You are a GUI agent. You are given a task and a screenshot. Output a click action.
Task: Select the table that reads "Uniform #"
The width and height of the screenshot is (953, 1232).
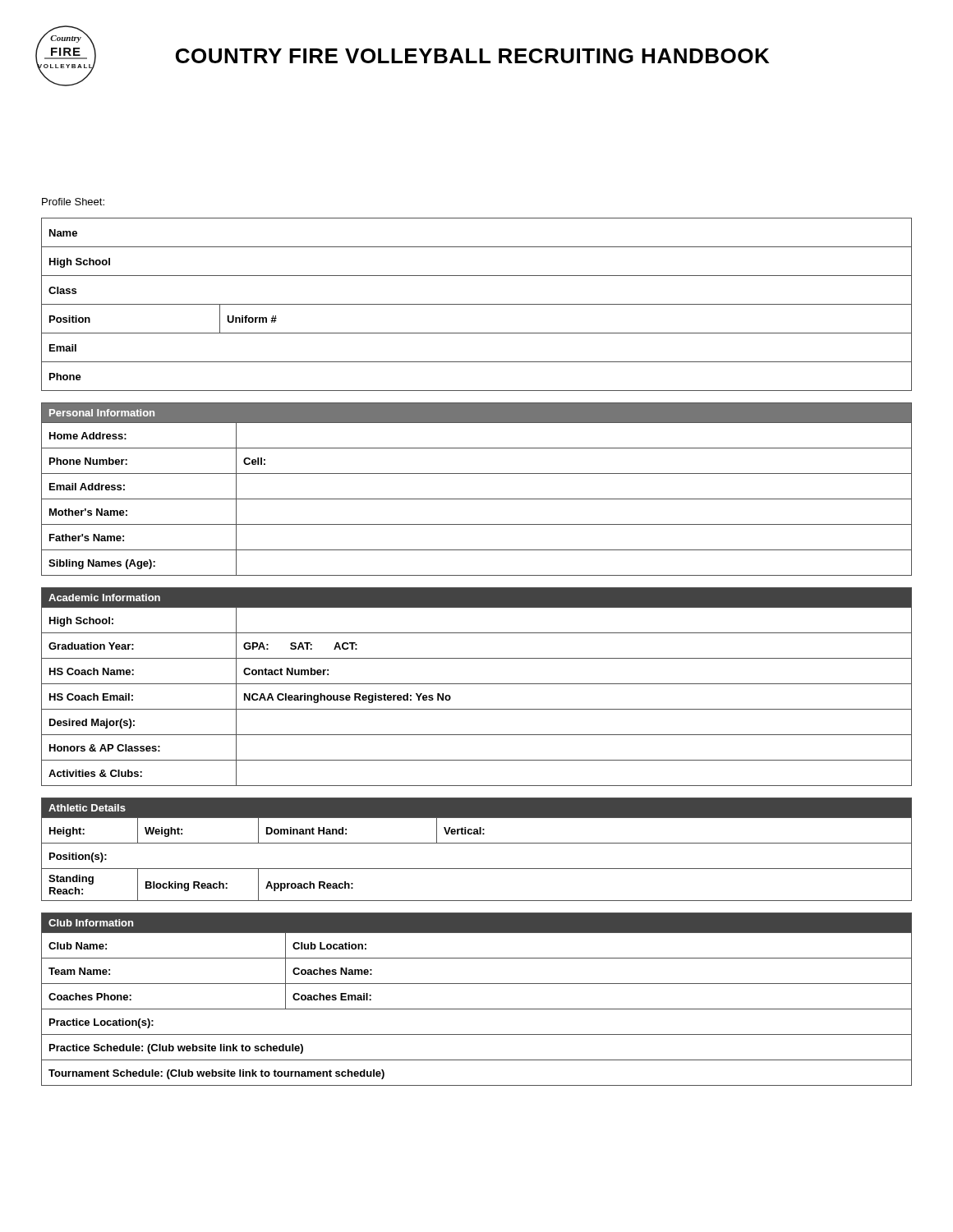[x=476, y=304]
